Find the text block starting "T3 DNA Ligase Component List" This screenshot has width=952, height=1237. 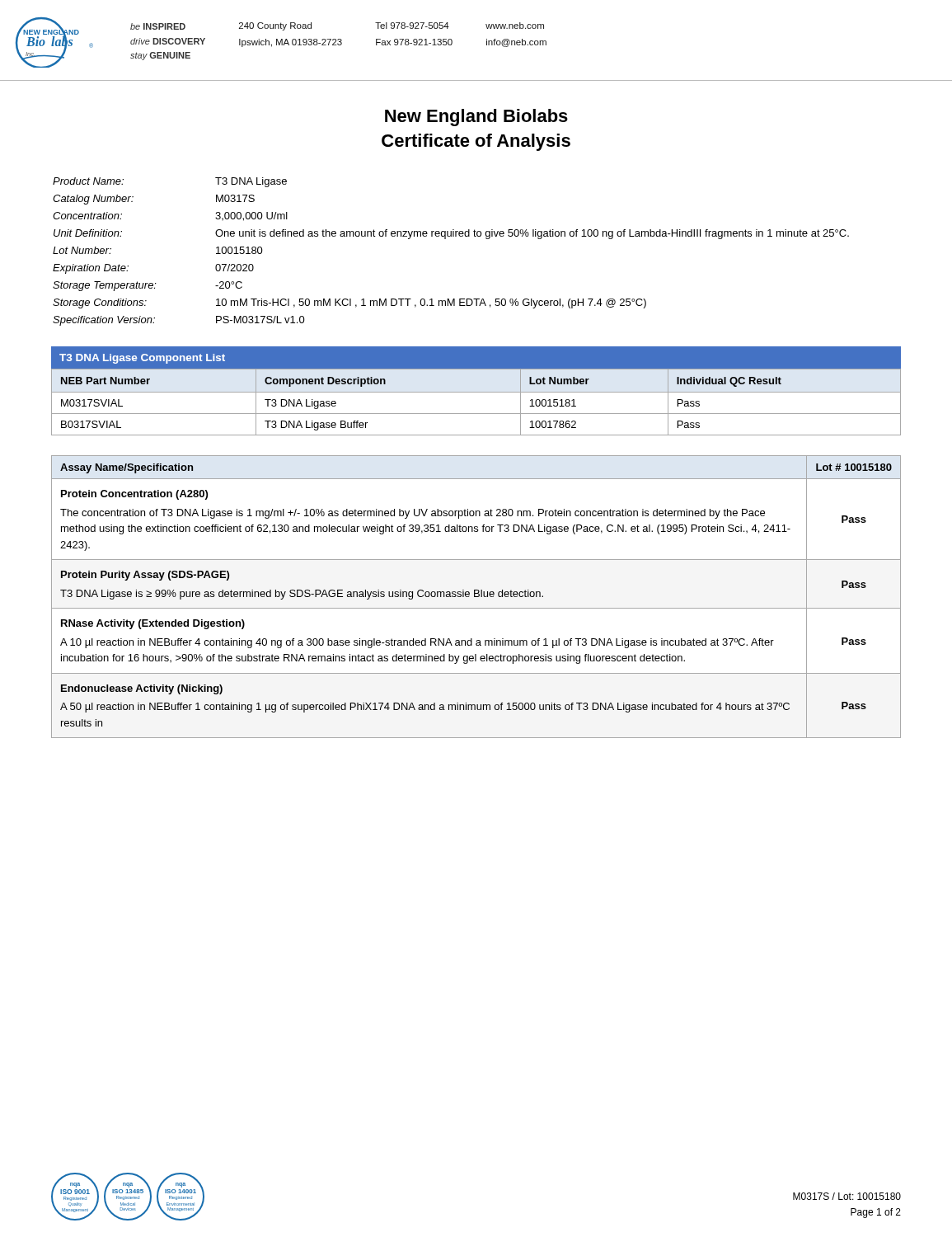pyautogui.click(x=142, y=358)
